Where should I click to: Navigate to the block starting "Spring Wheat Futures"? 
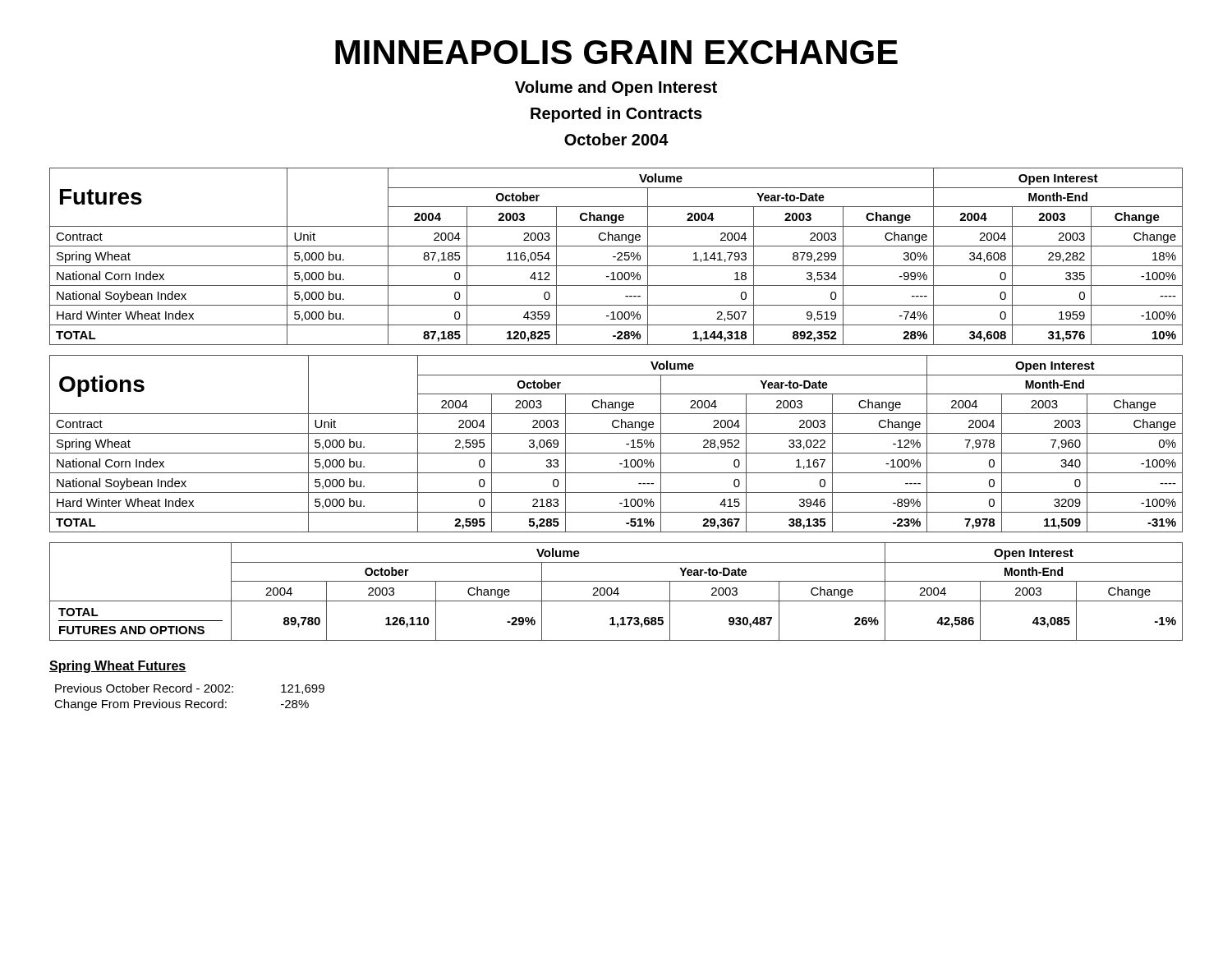pos(118,666)
